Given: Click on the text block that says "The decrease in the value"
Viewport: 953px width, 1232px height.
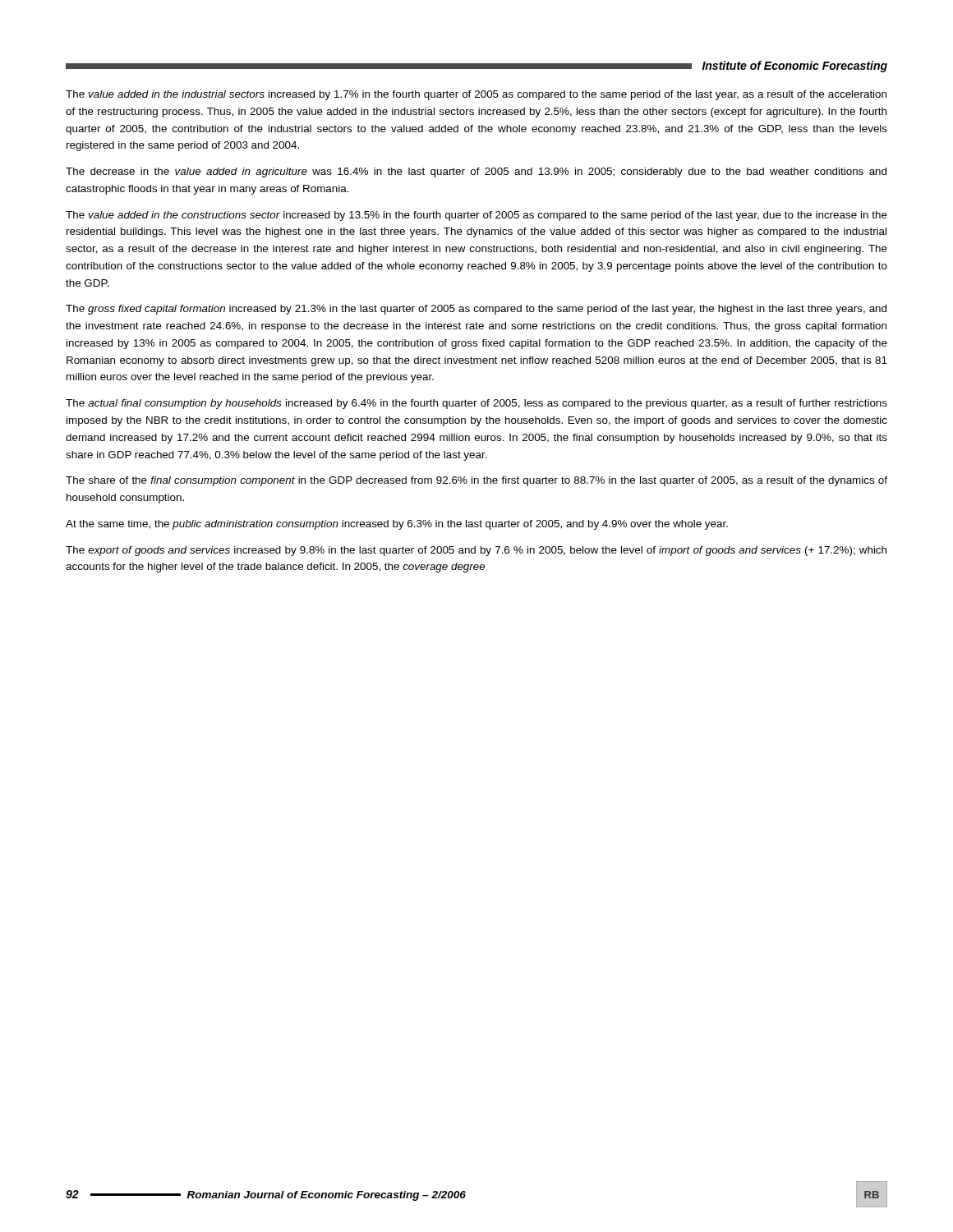Looking at the screenshot, I should (x=476, y=181).
